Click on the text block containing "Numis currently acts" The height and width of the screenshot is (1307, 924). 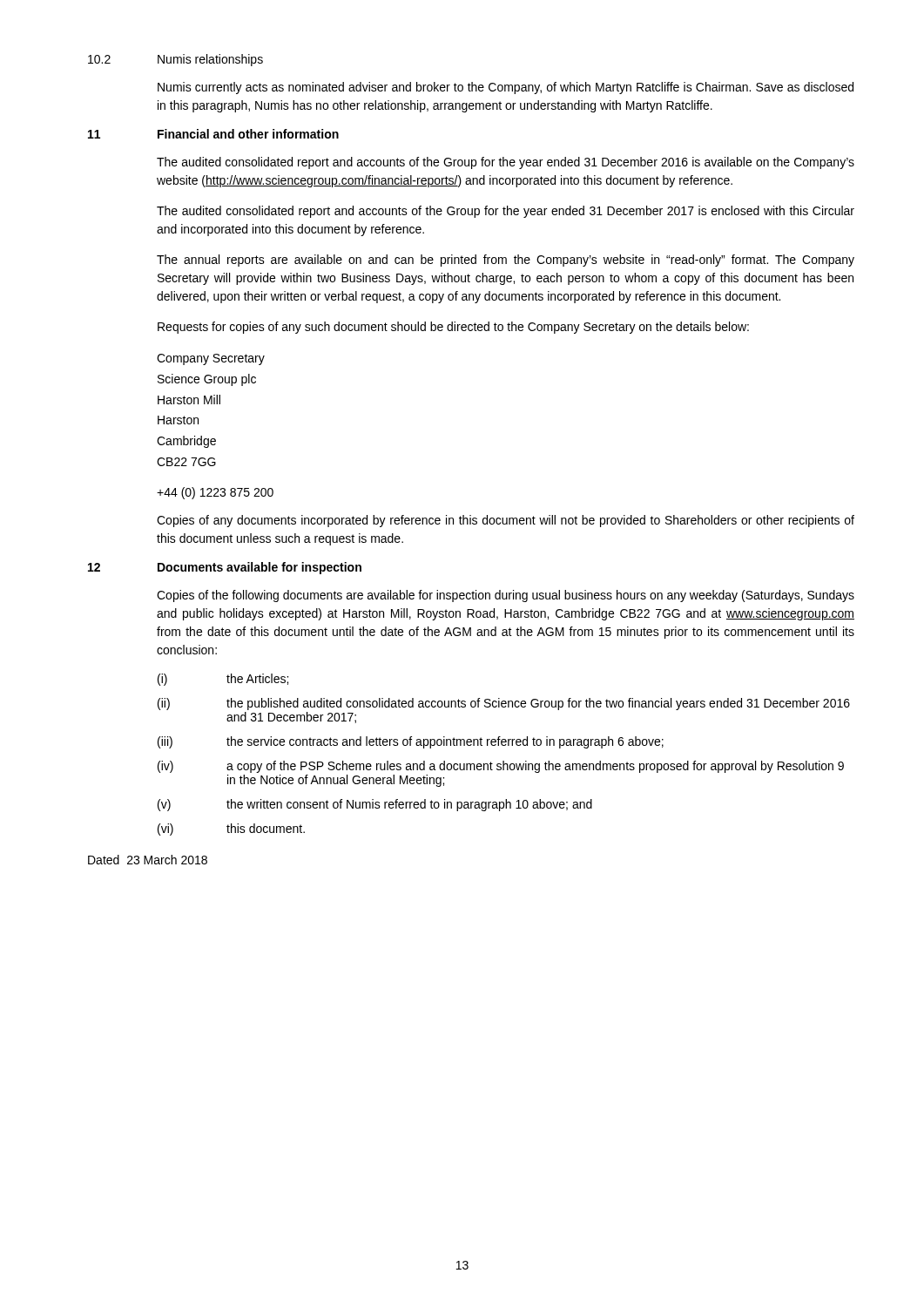pos(506,97)
